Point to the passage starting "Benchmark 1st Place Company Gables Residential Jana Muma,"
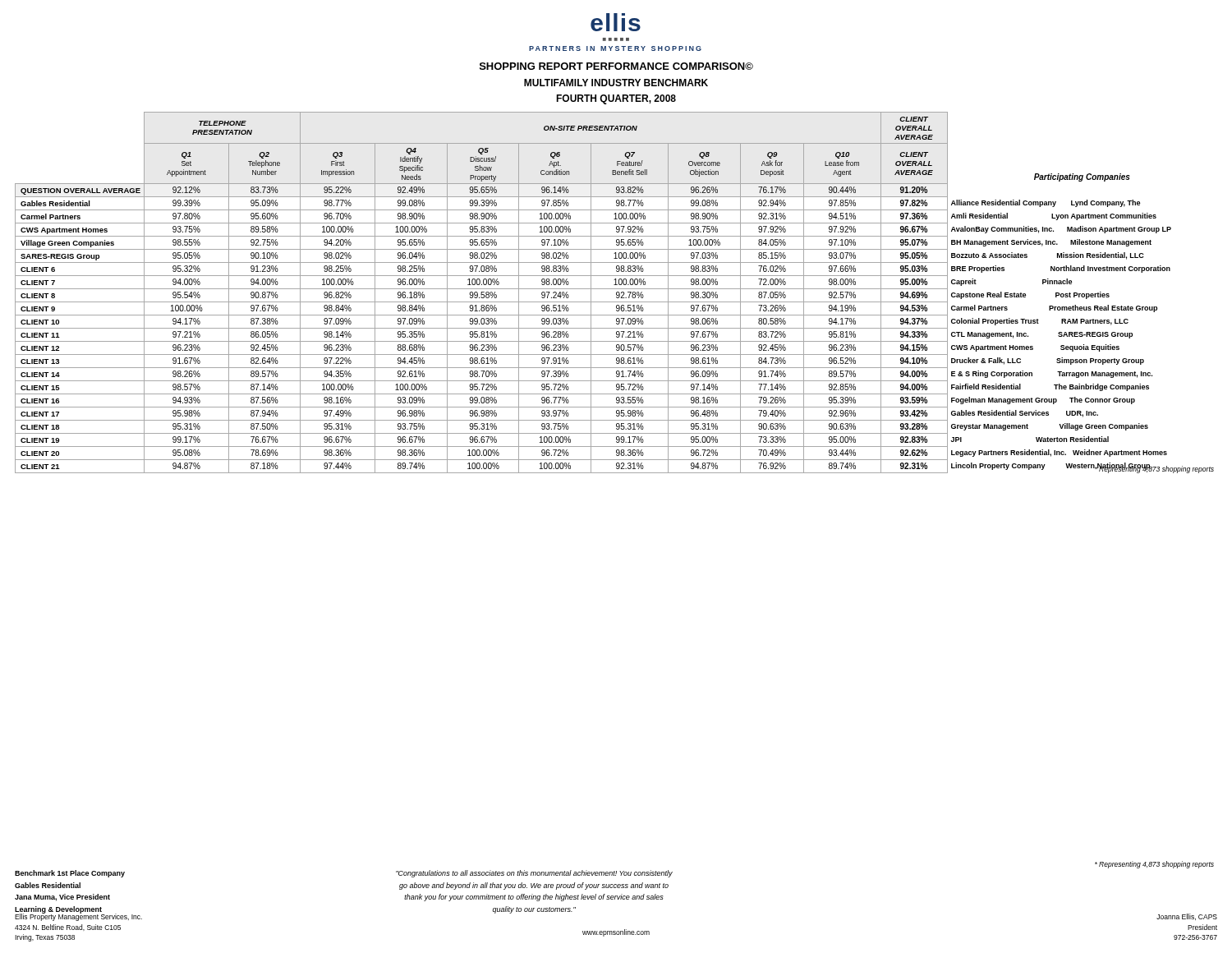This screenshot has height=953, width=1232. pyautogui.click(x=70, y=891)
